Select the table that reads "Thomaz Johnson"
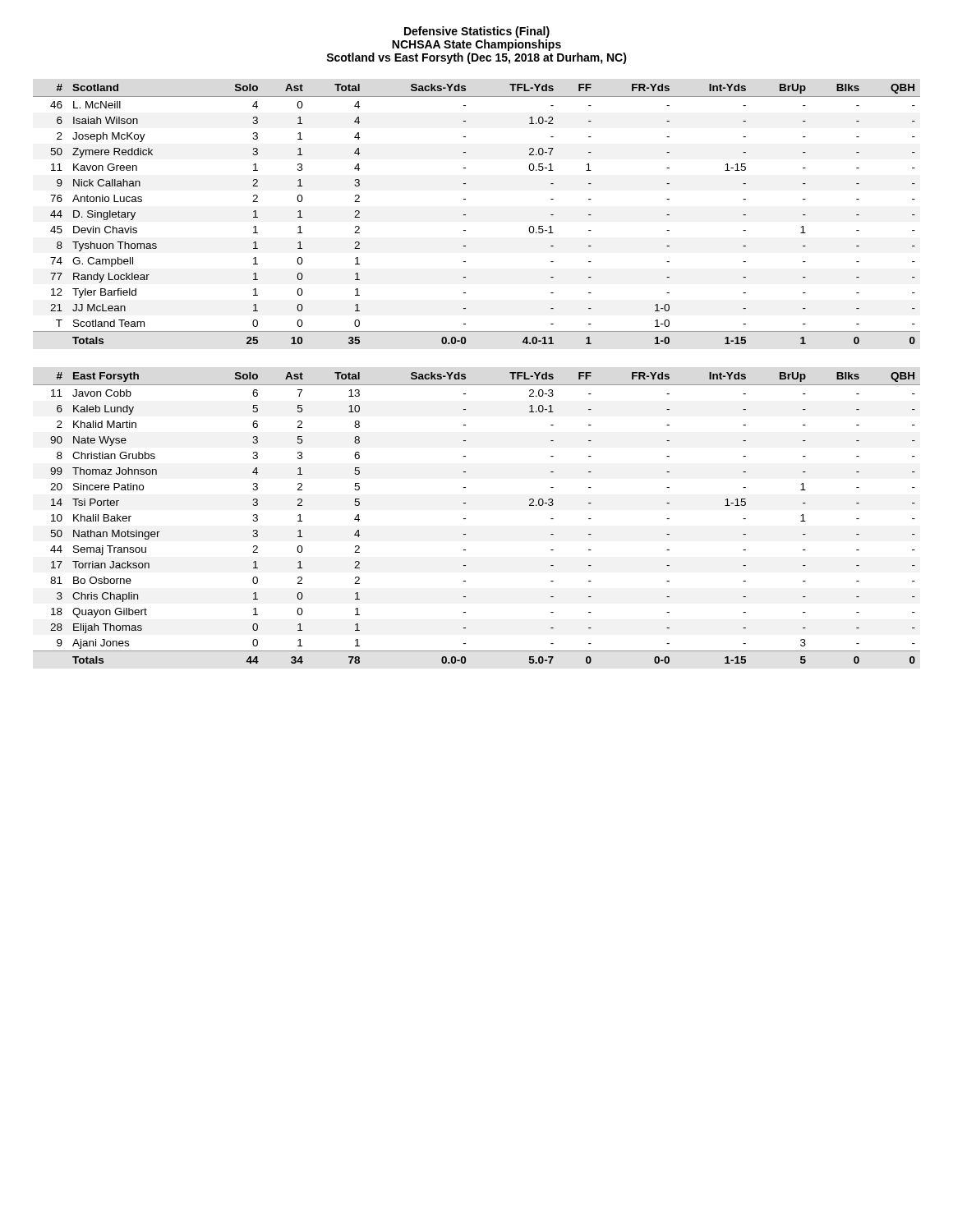 click(476, 518)
